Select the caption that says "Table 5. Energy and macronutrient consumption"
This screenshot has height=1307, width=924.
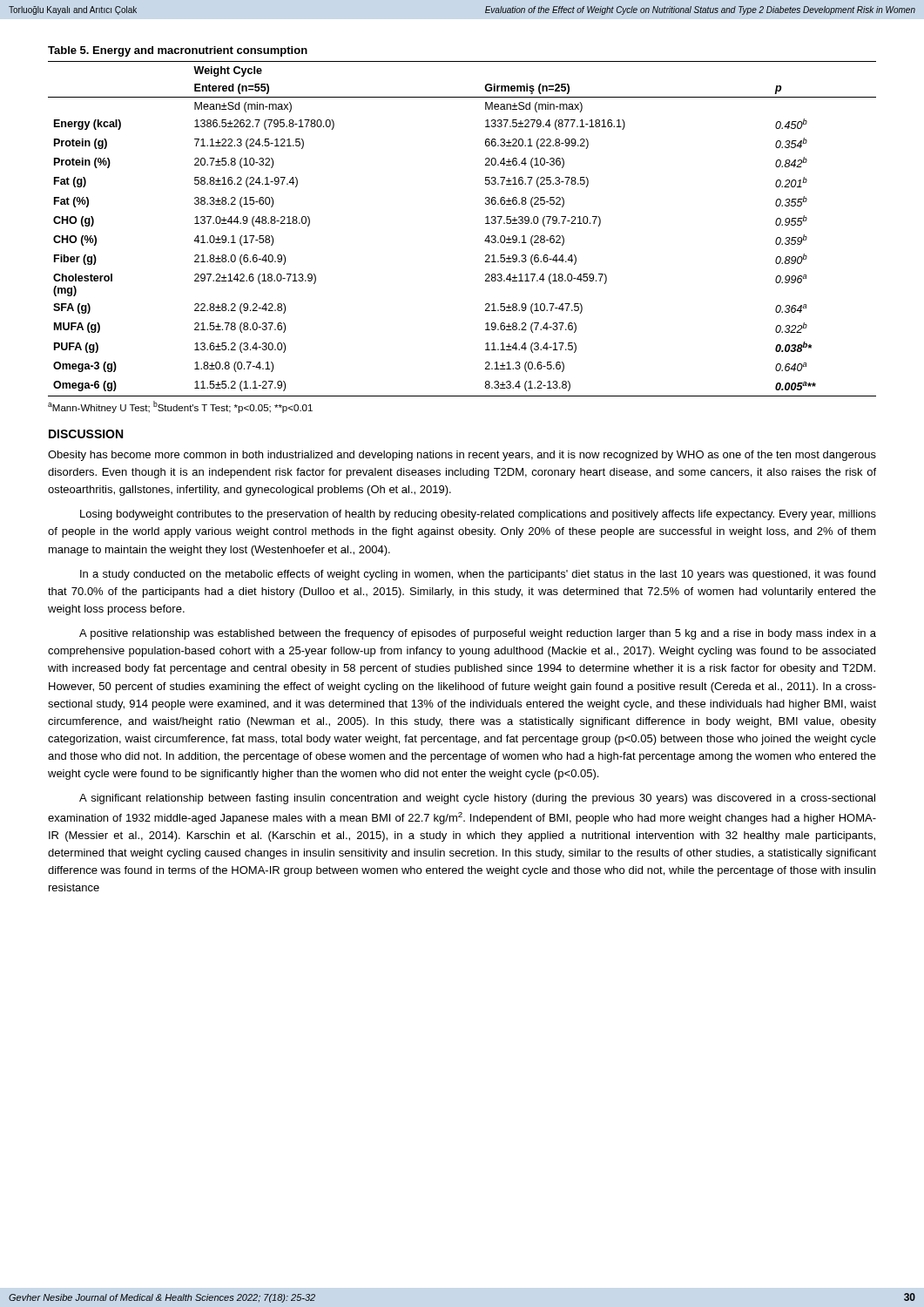178,50
